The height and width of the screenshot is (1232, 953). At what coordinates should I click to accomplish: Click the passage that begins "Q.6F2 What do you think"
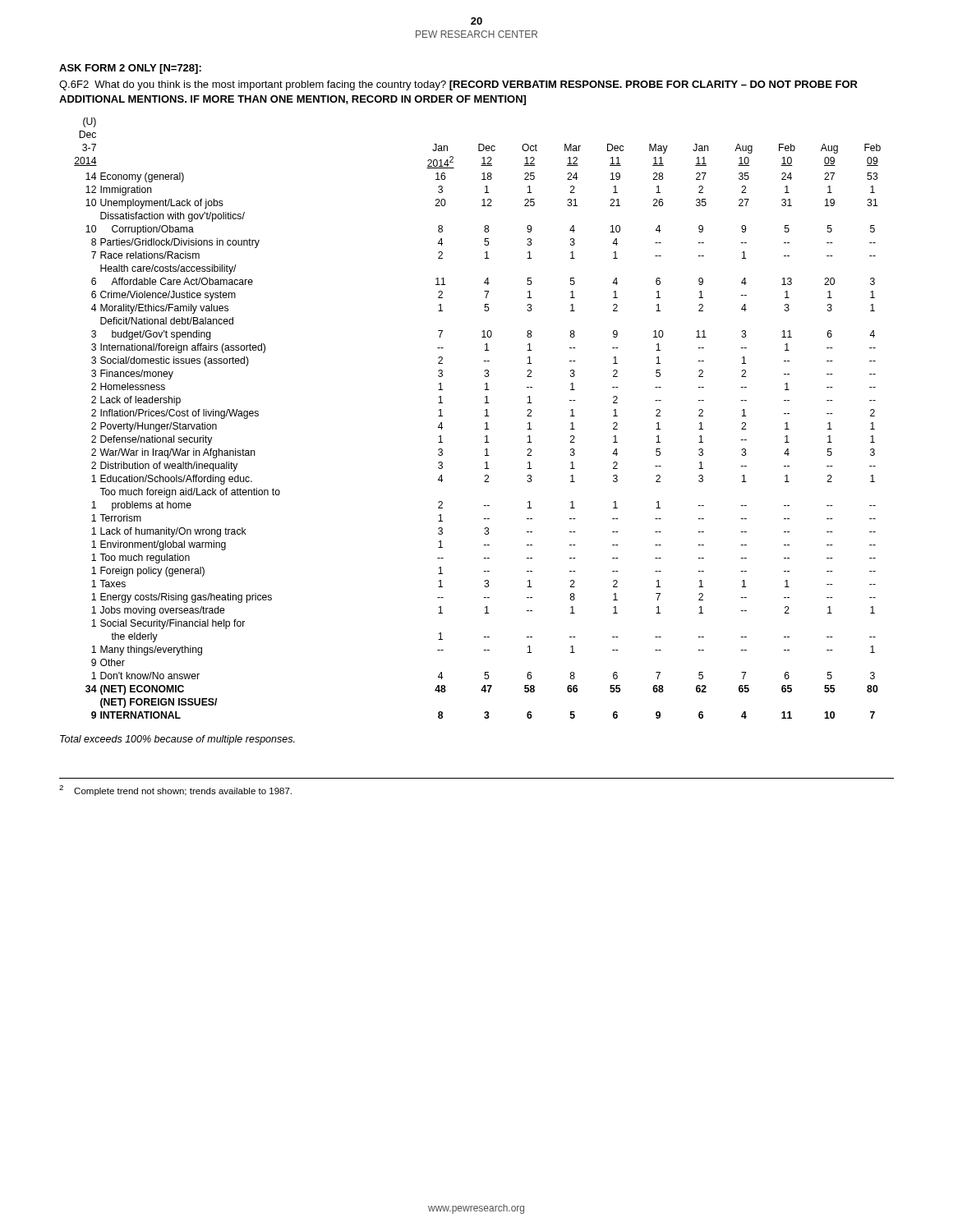point(458,92)
